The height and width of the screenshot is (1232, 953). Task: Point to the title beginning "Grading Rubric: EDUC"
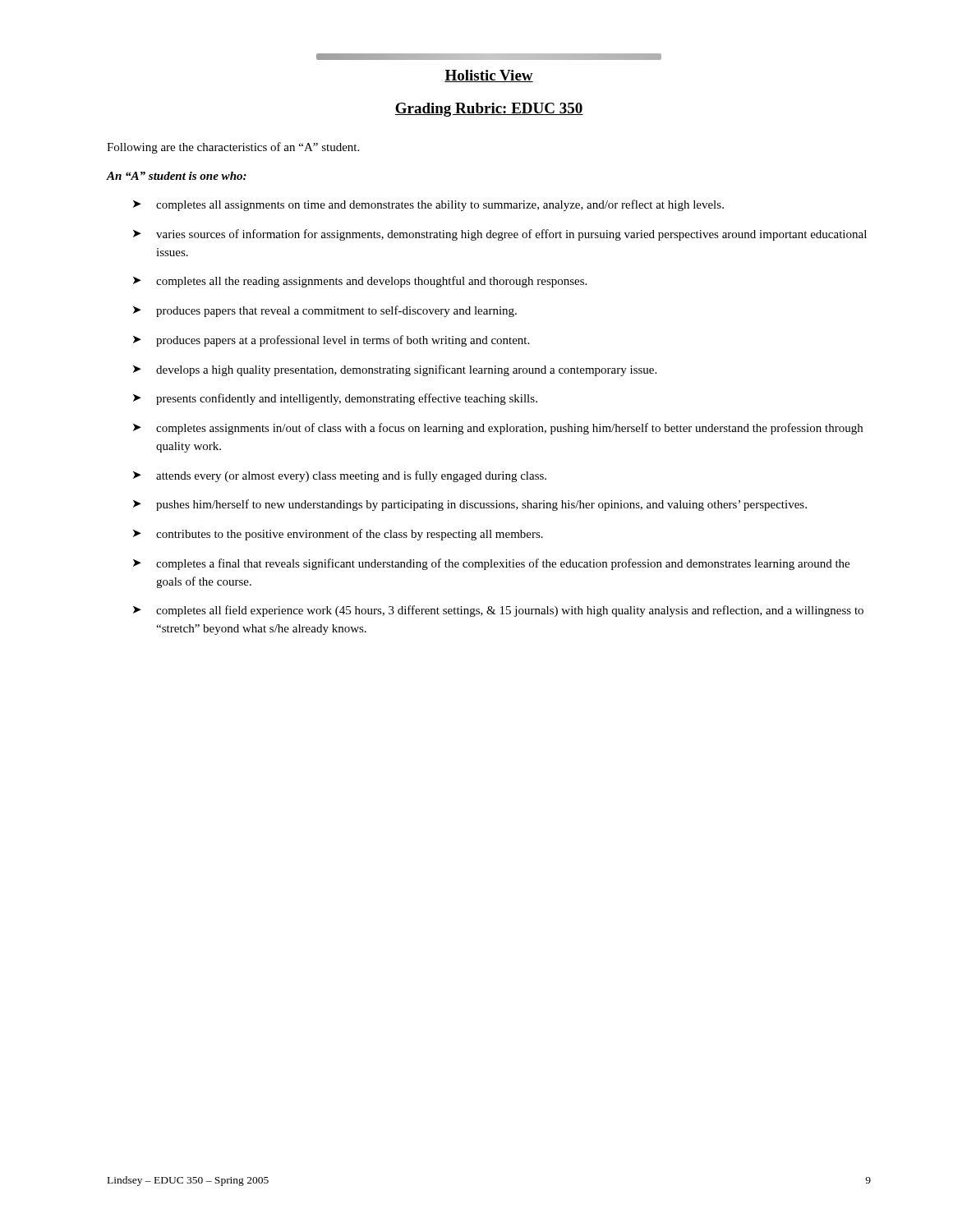coord(489,108)
